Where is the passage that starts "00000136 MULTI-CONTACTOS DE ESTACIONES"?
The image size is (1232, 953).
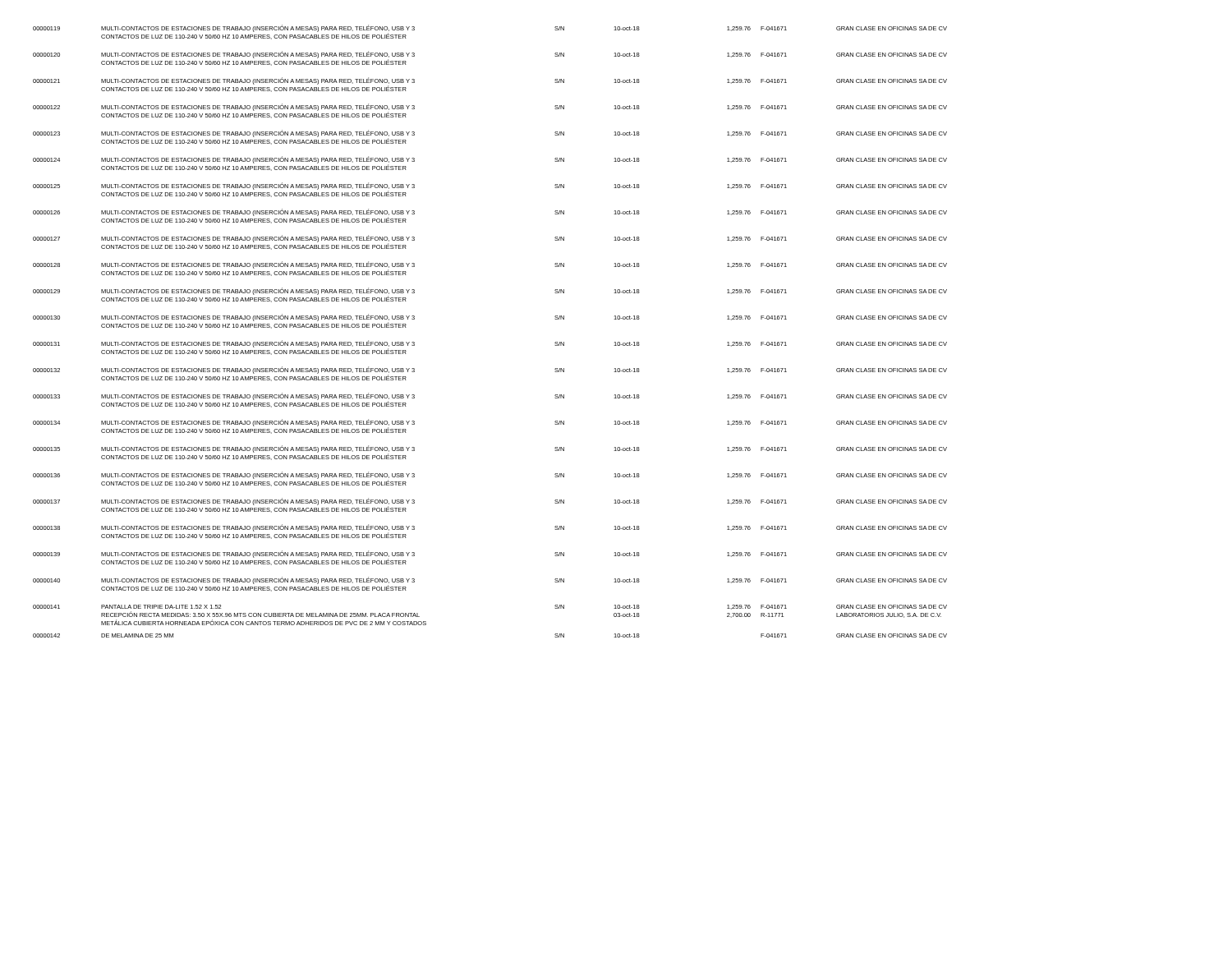pyautogui.click(x=616, y=480)
